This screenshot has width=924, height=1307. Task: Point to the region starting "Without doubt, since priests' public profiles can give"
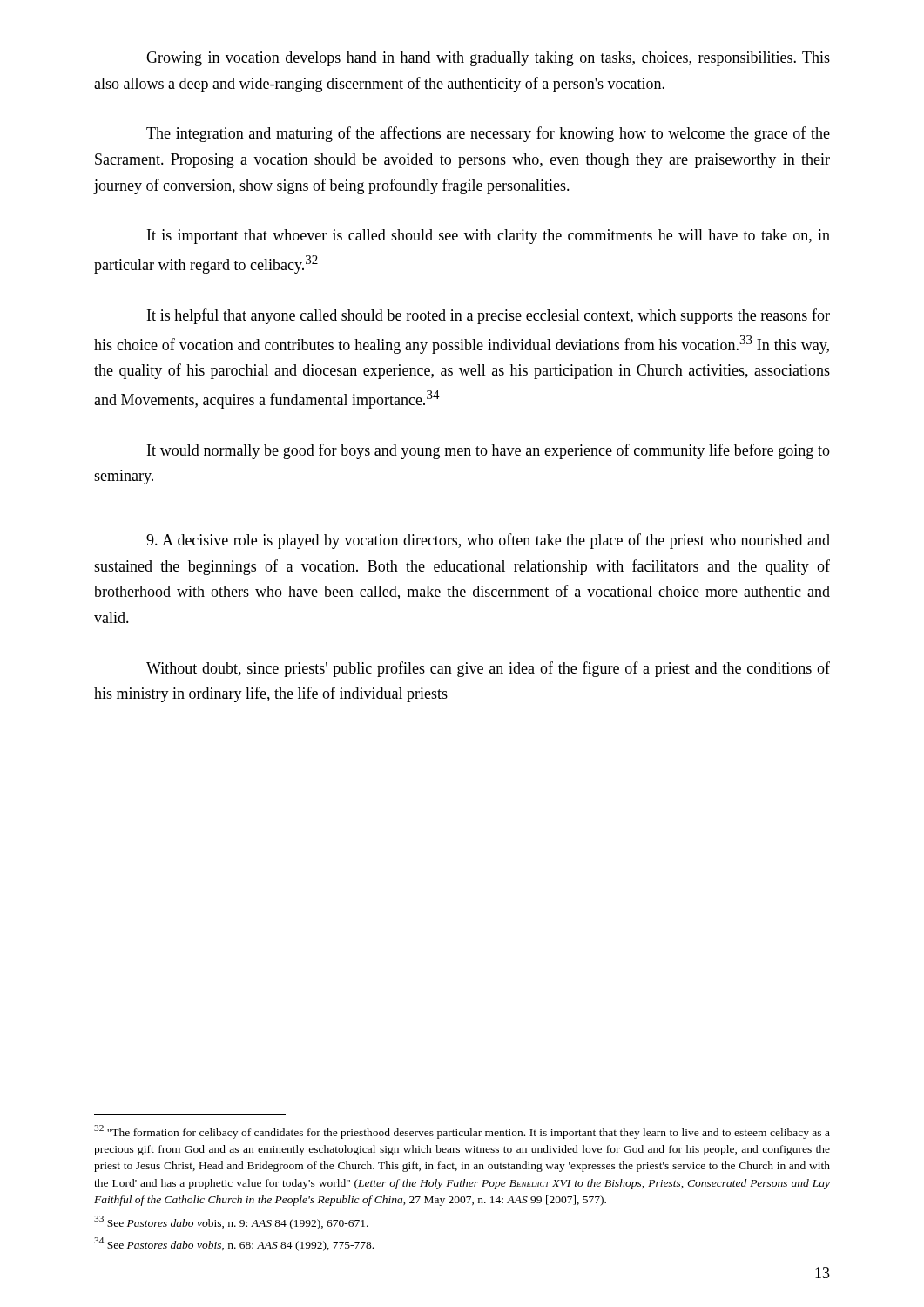[x=462, y=681]
